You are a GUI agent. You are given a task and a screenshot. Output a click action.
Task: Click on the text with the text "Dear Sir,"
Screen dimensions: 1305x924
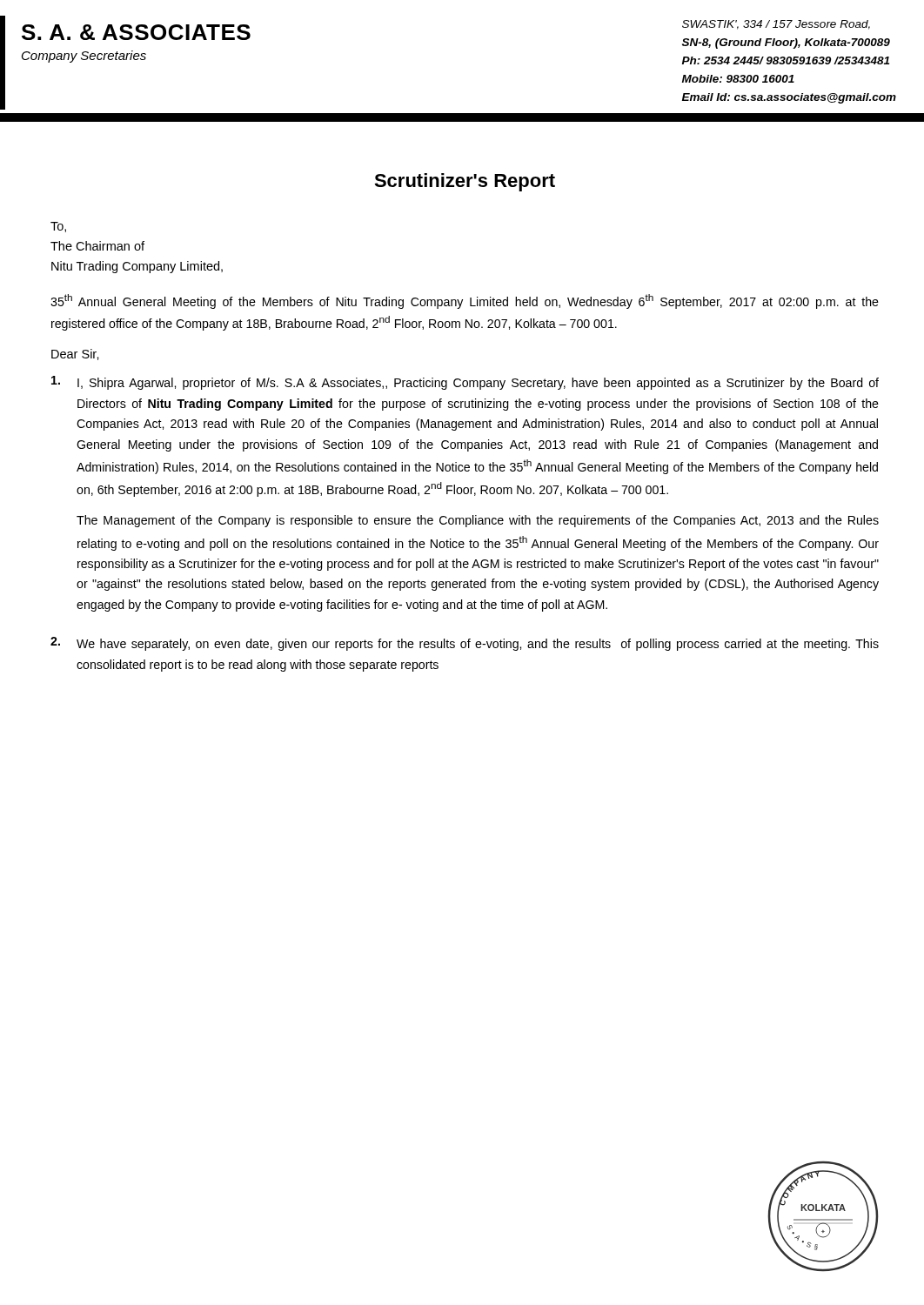75,355
